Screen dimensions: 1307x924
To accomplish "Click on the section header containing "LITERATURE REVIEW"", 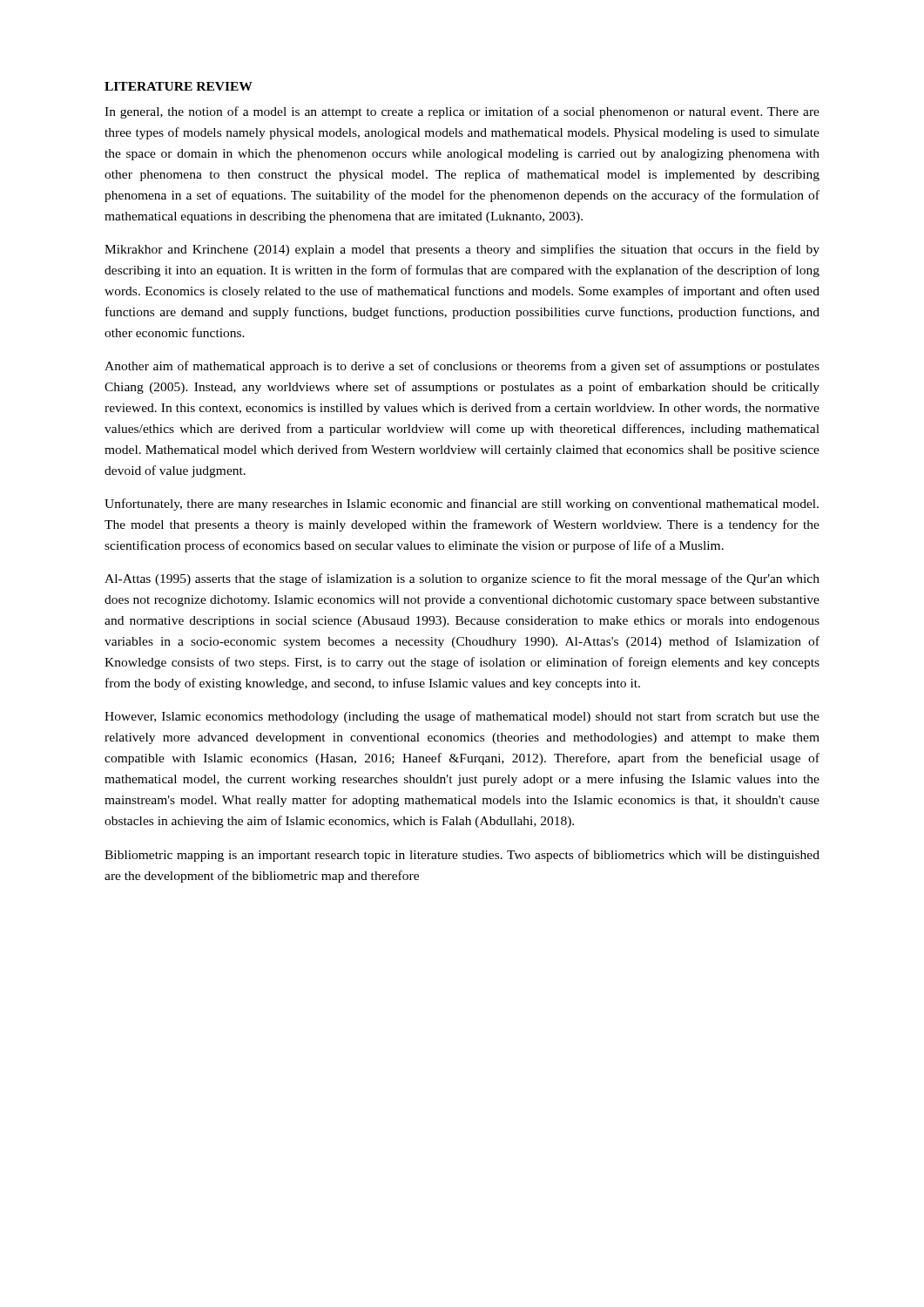I will 178,86.
